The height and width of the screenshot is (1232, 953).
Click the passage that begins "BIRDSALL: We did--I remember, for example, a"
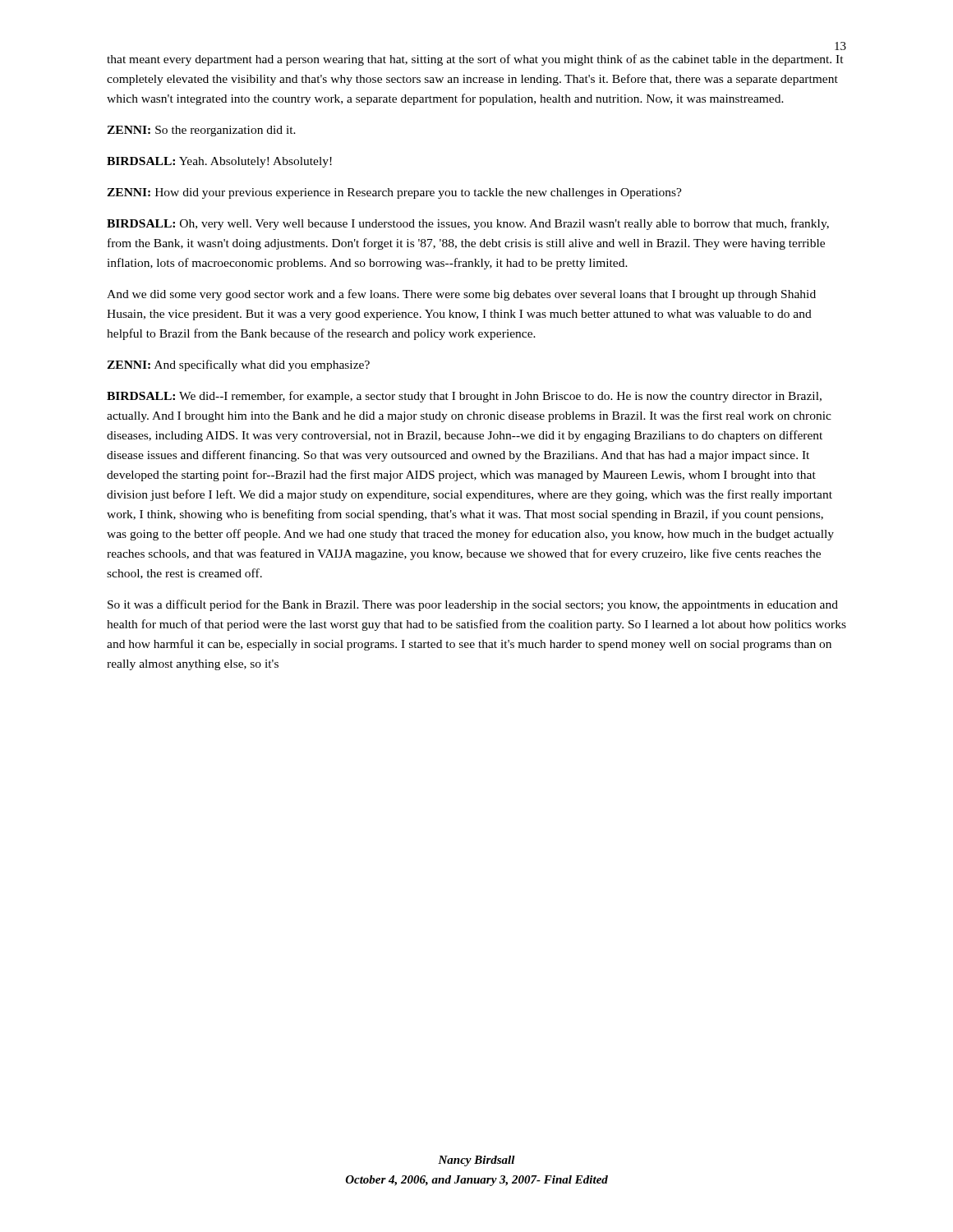click(476, 485)
